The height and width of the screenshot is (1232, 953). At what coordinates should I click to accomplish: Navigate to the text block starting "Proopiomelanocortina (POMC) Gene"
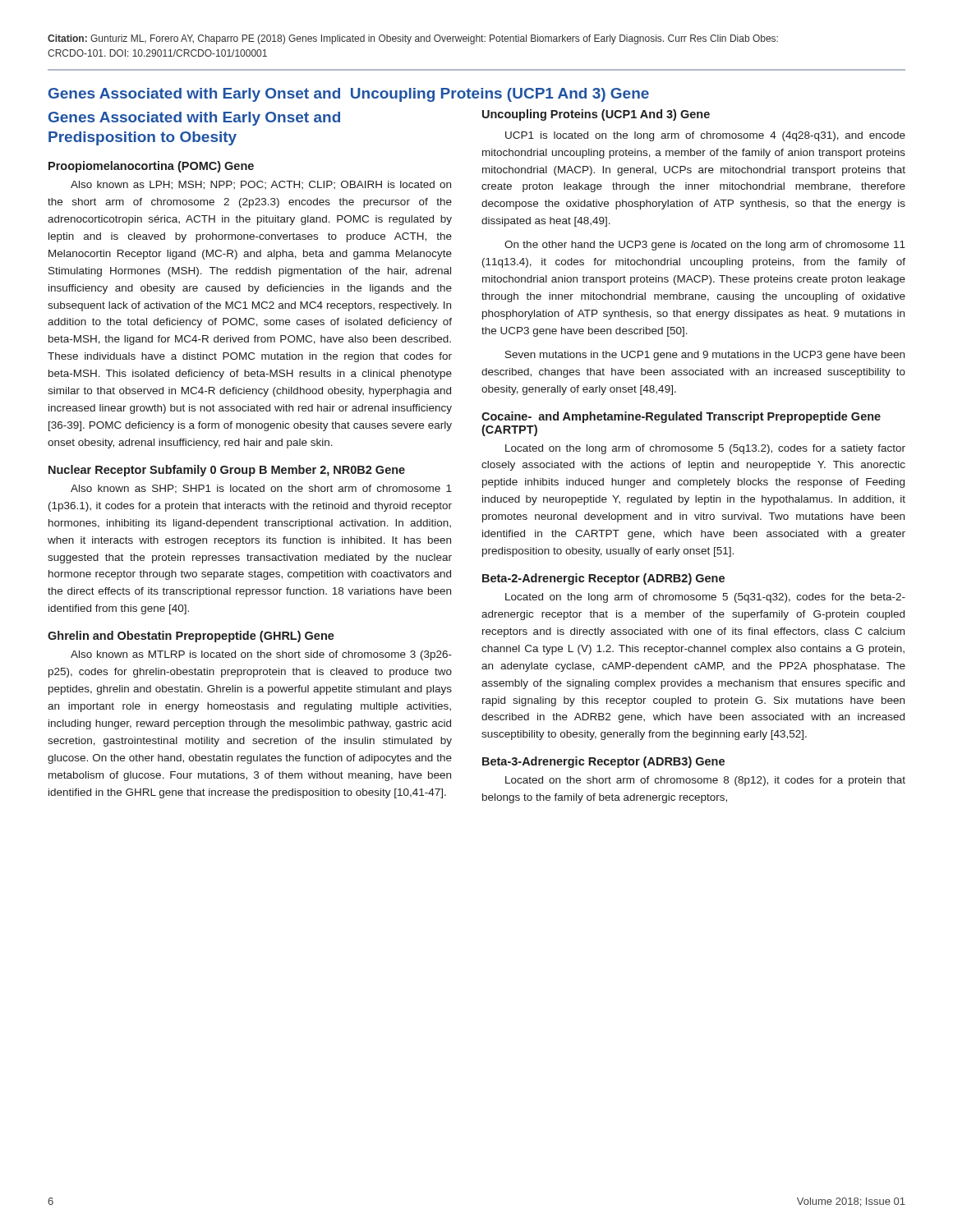151,166
